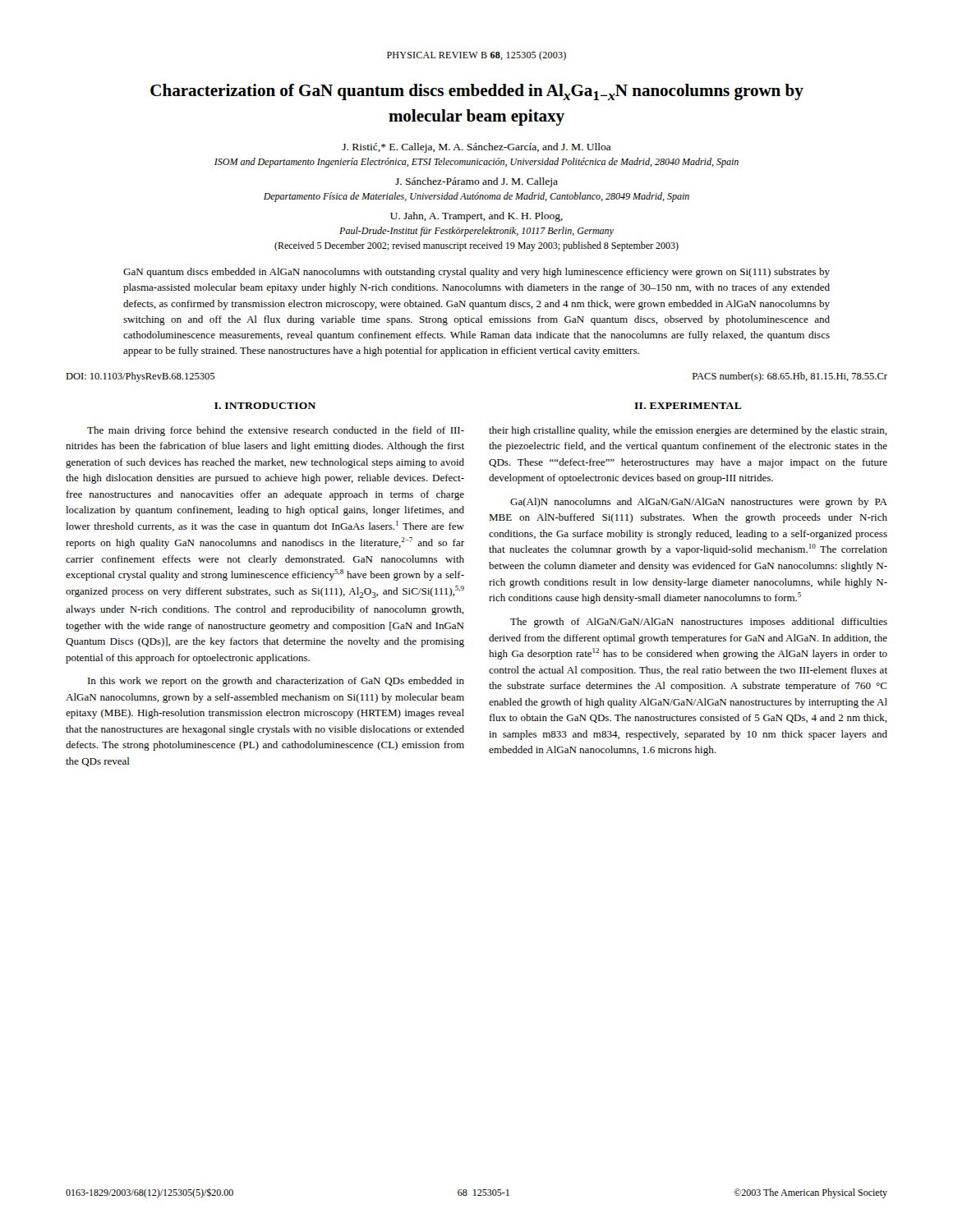Select the text block containing "Departamento Física de Materiales,"
This screenshot has width=953, height=1232.
coord(476,197)
